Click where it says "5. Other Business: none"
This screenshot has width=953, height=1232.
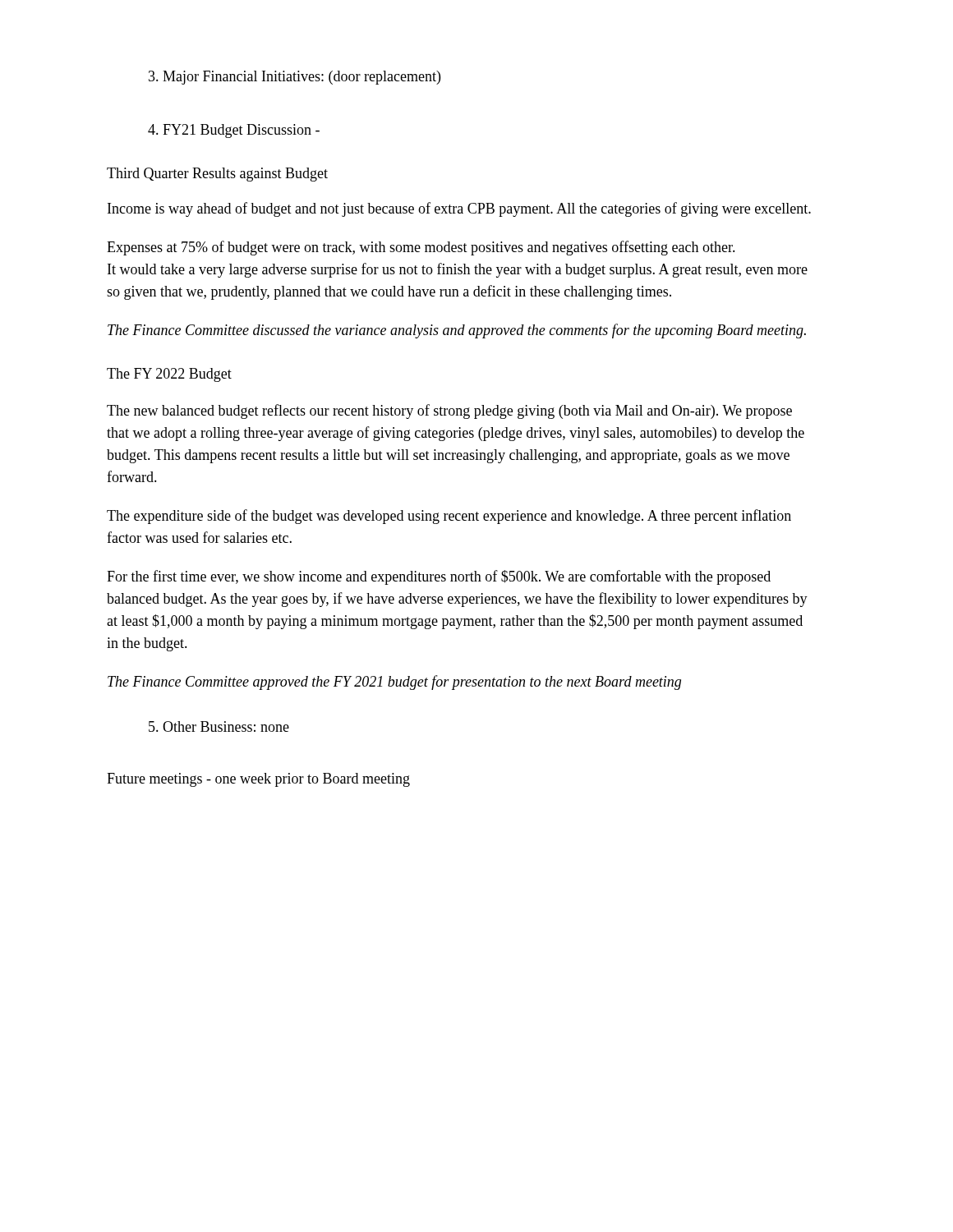[219, 727]
